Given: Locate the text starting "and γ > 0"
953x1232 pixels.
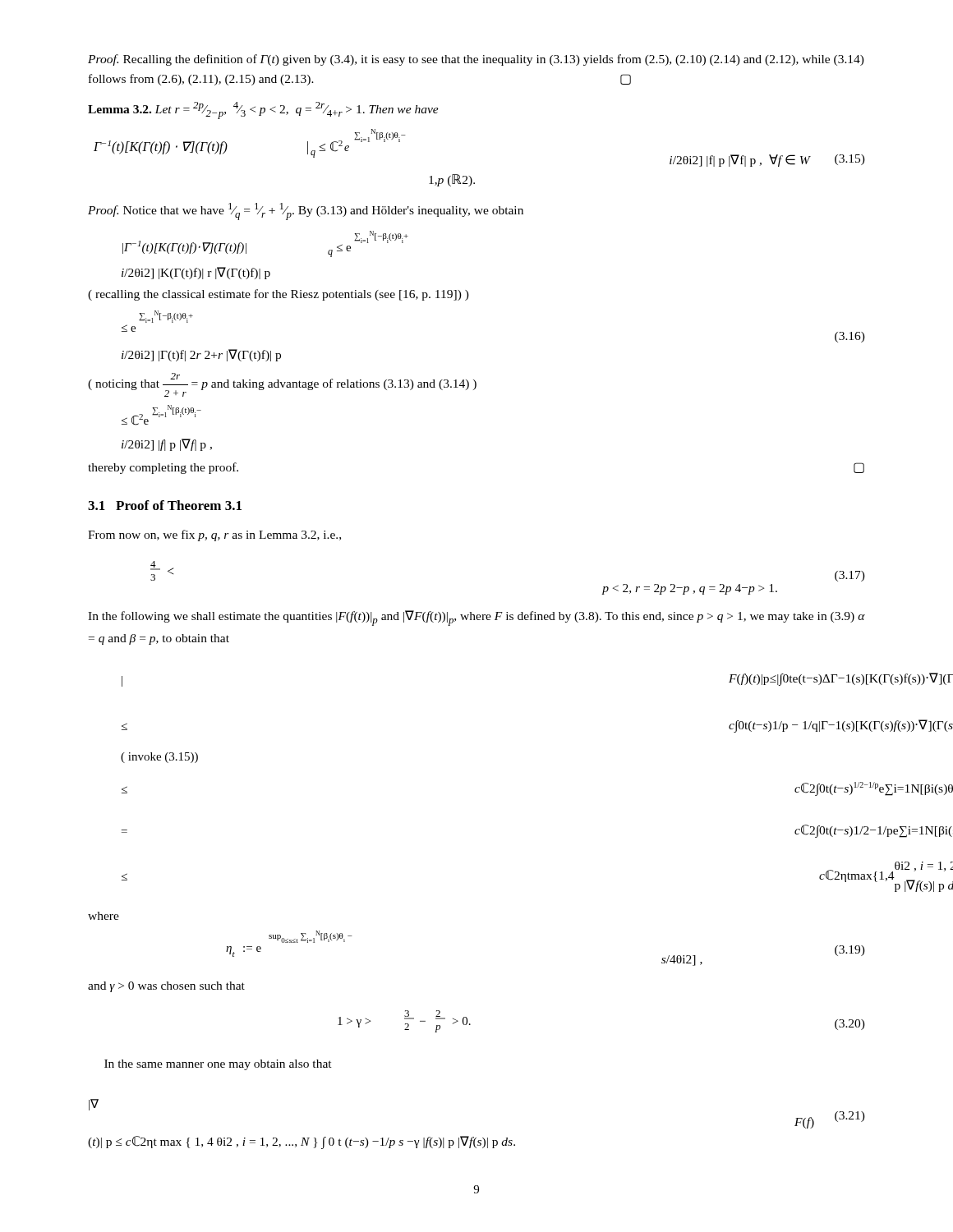Looking at the screenshot, I should point(166,985).
